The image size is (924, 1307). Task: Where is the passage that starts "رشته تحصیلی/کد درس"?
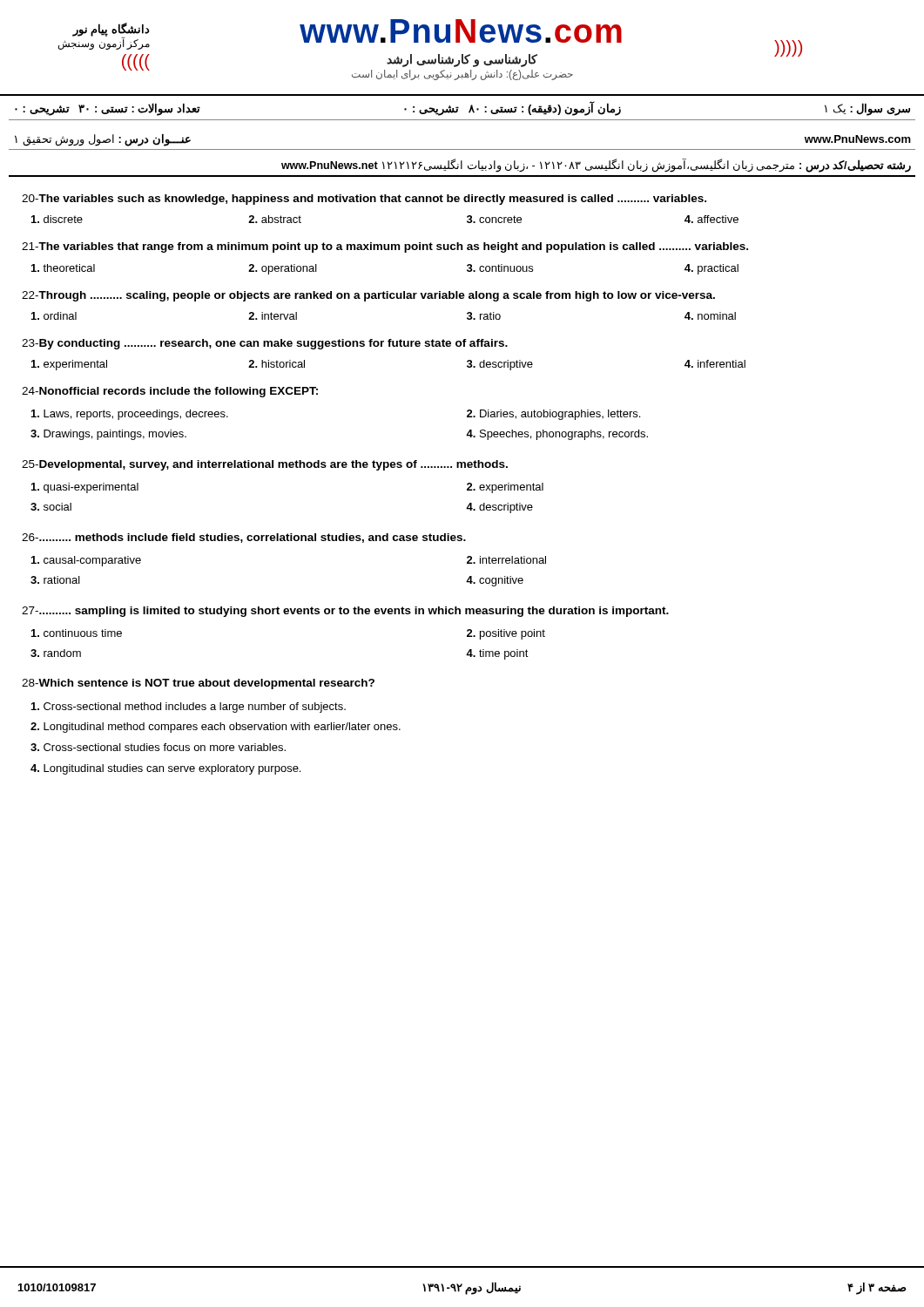coord(596,166)
